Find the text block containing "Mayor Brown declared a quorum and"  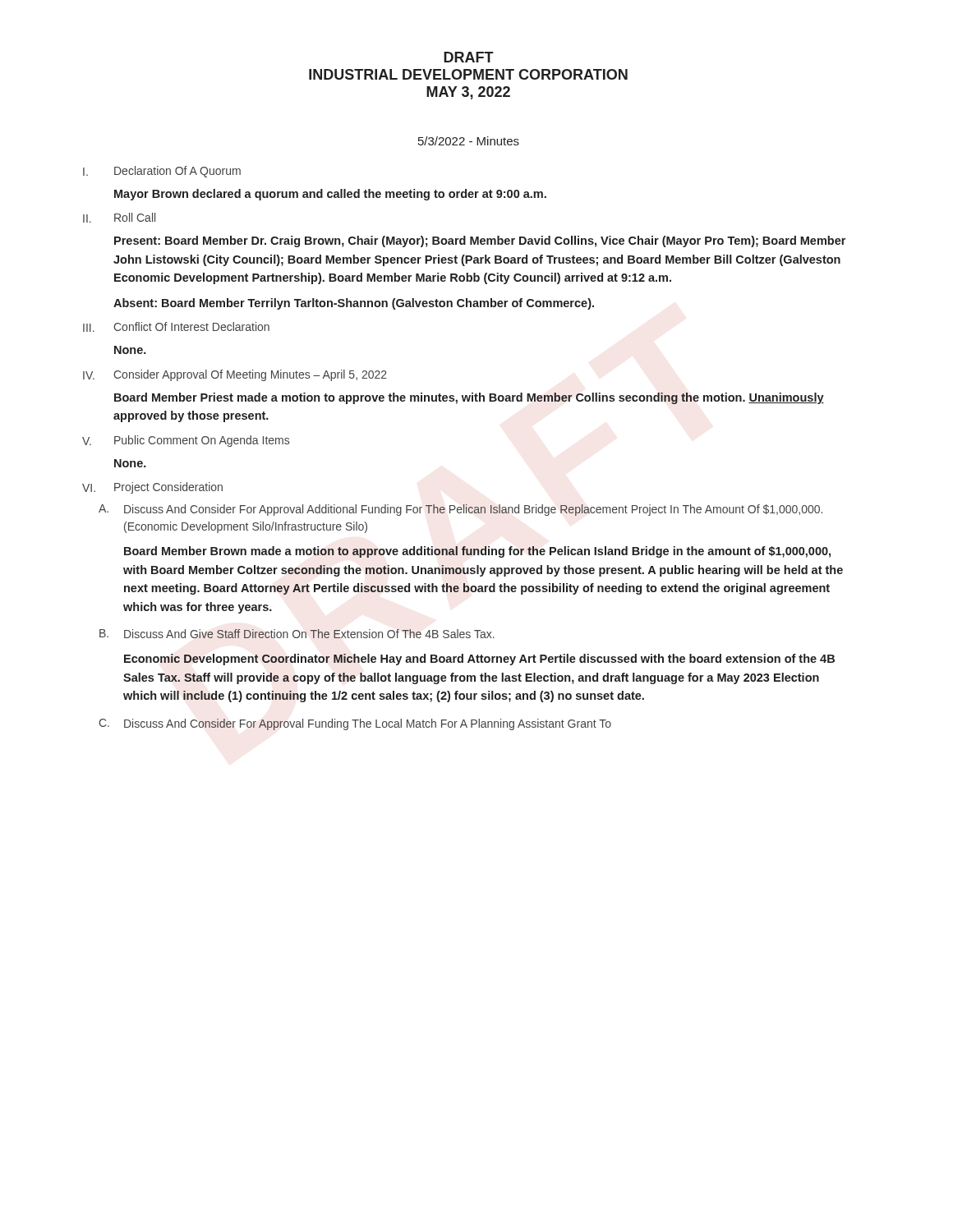484,194
